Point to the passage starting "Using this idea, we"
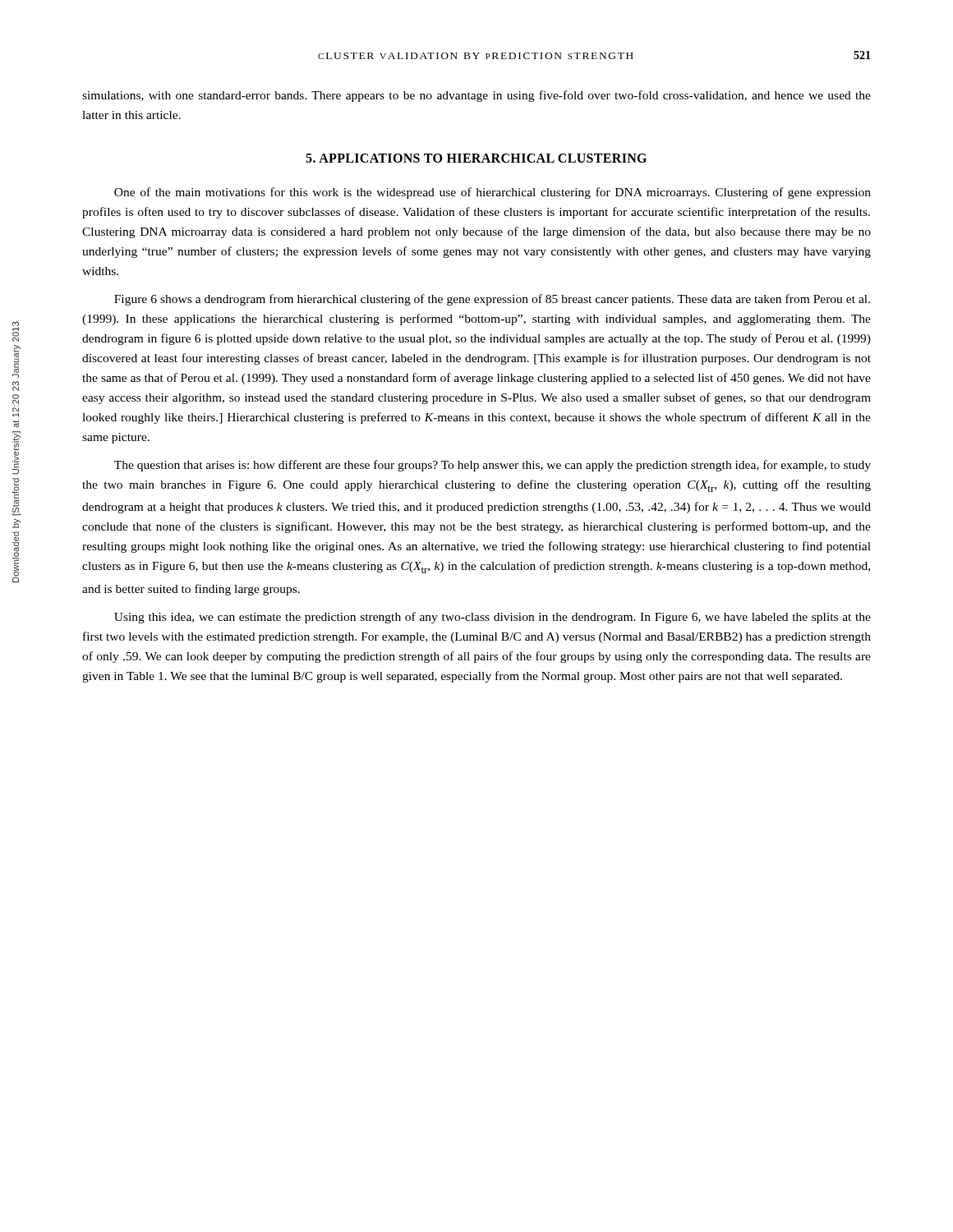The height and width of the screenshot is (1232, 953). [x=476, y=646]
